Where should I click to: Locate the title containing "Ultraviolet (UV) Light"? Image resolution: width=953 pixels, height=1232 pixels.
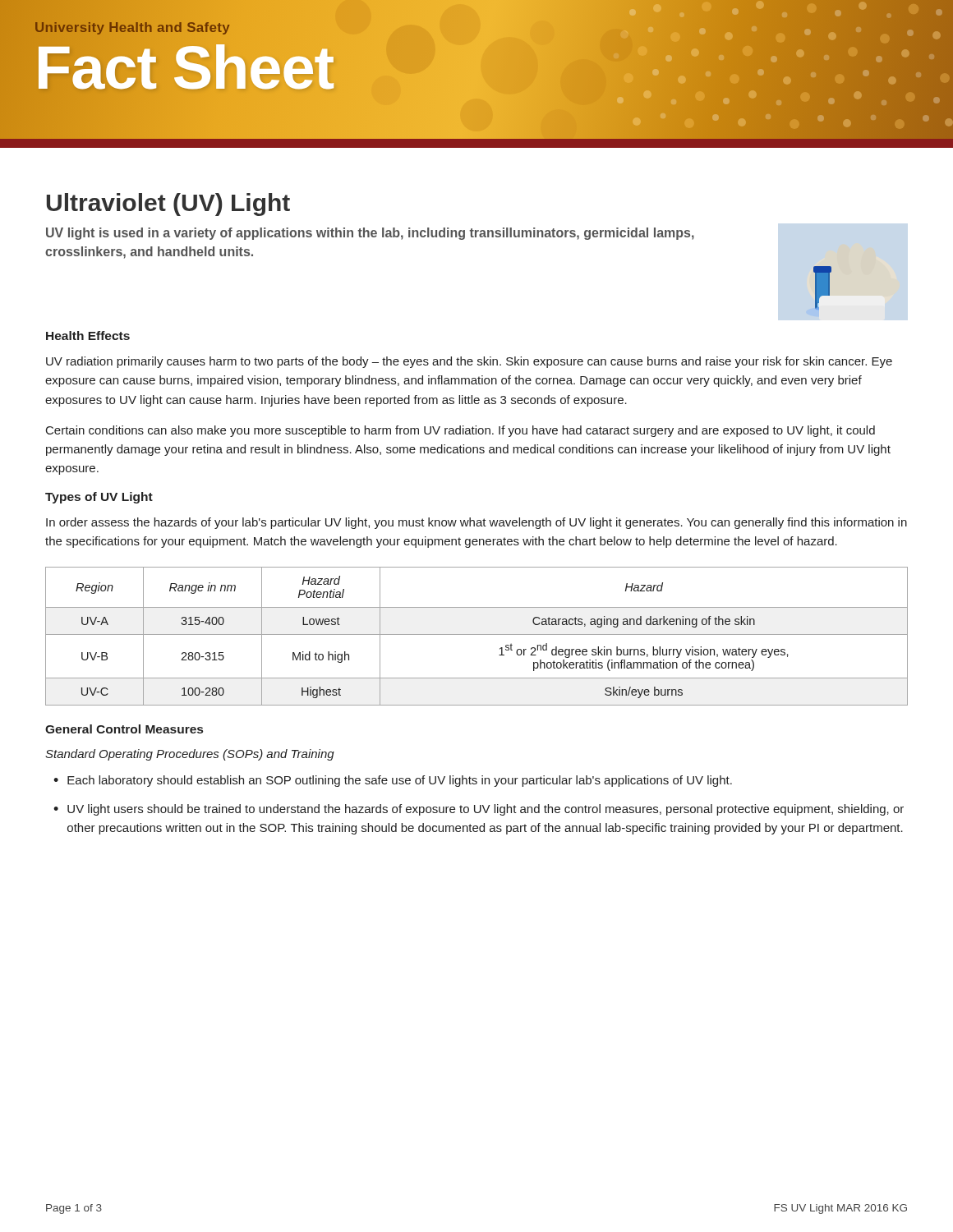(168, 202)
